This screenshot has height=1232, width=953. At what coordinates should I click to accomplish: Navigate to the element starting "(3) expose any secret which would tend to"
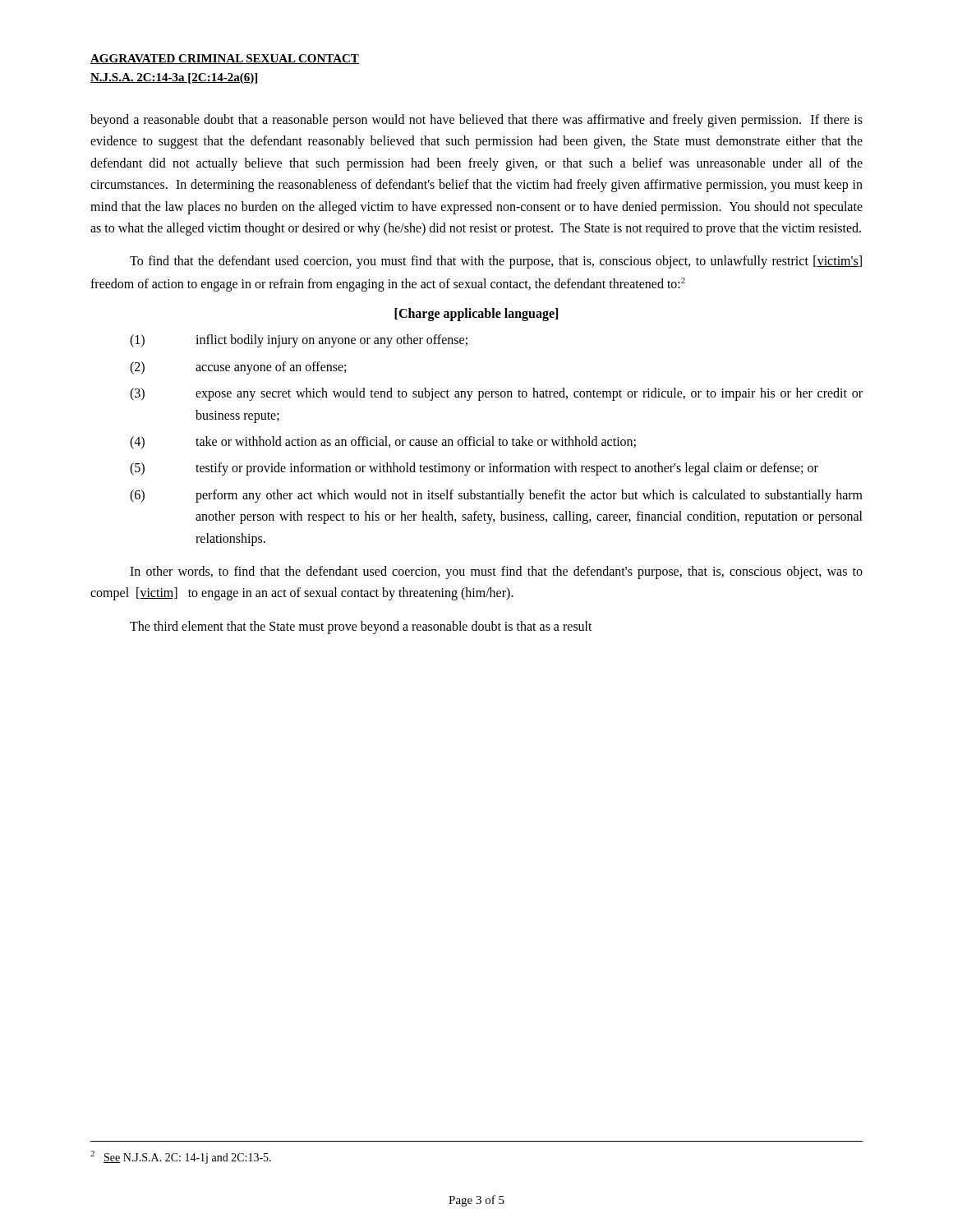[x=476, y=405]
